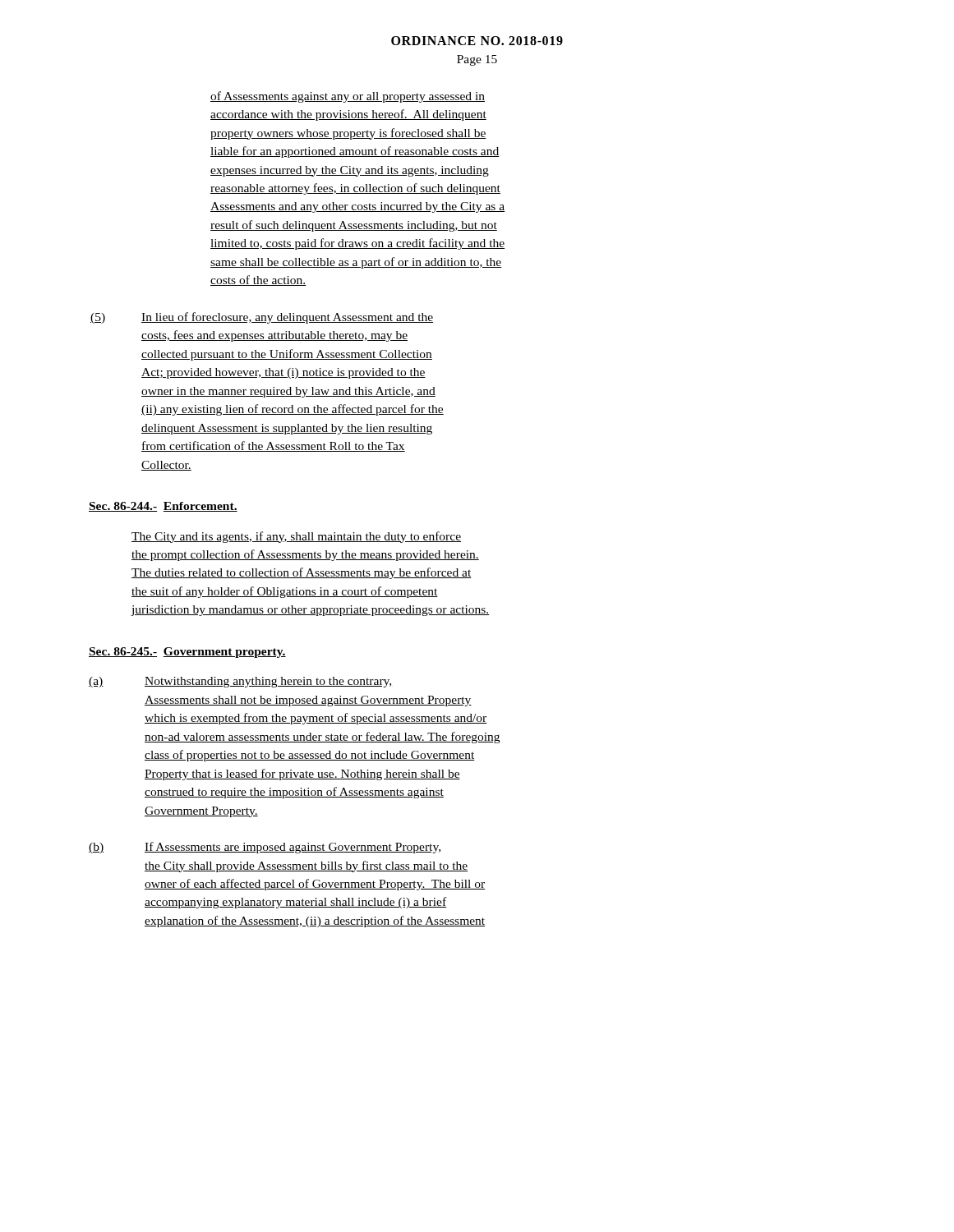Find the text block that reads "(a) Notwithstanding anything"
This screenshot has width=954, height=1232.
480,746
